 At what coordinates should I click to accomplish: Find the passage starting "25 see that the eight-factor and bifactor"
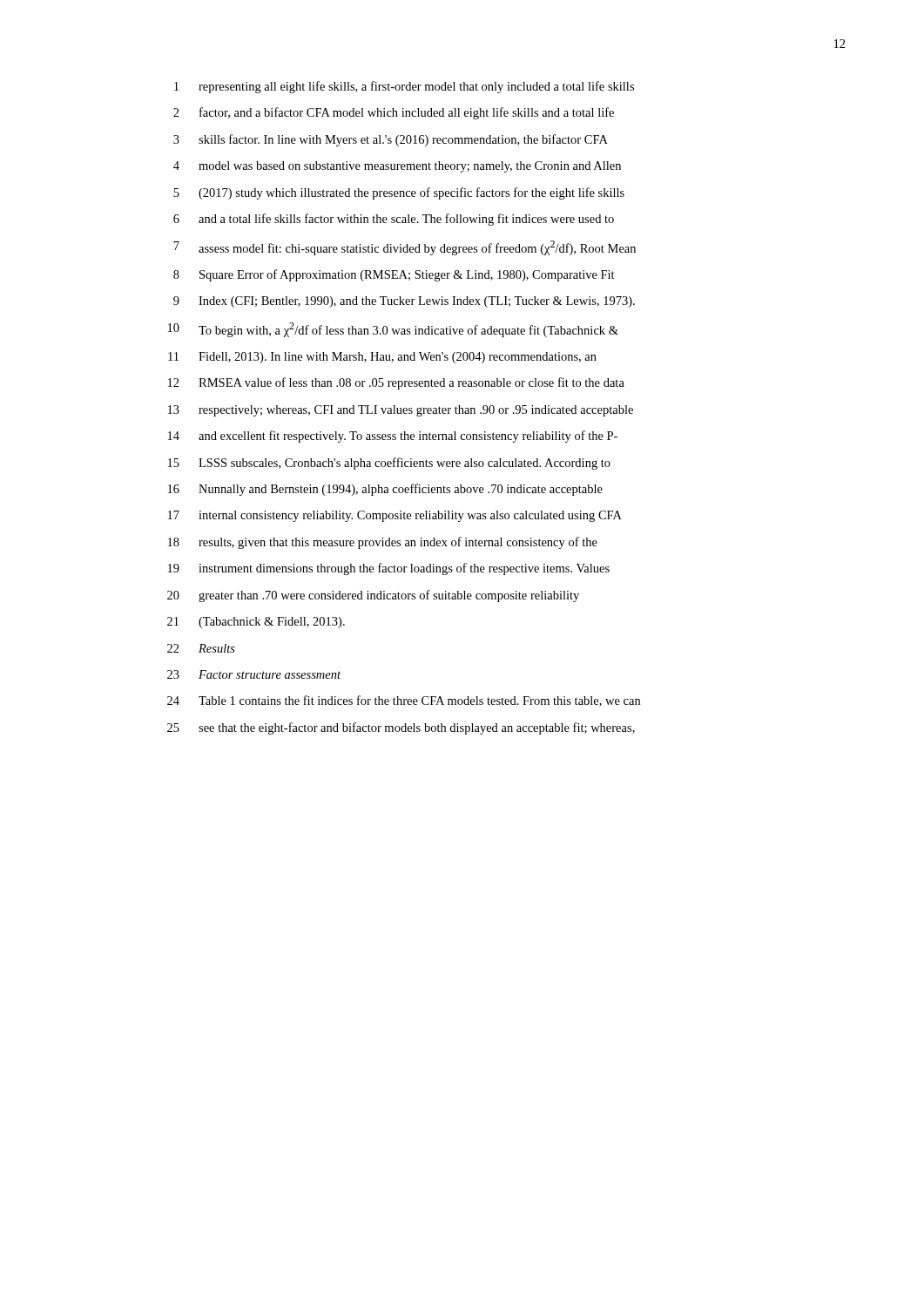pyautogui.click(x=497, y=728)
